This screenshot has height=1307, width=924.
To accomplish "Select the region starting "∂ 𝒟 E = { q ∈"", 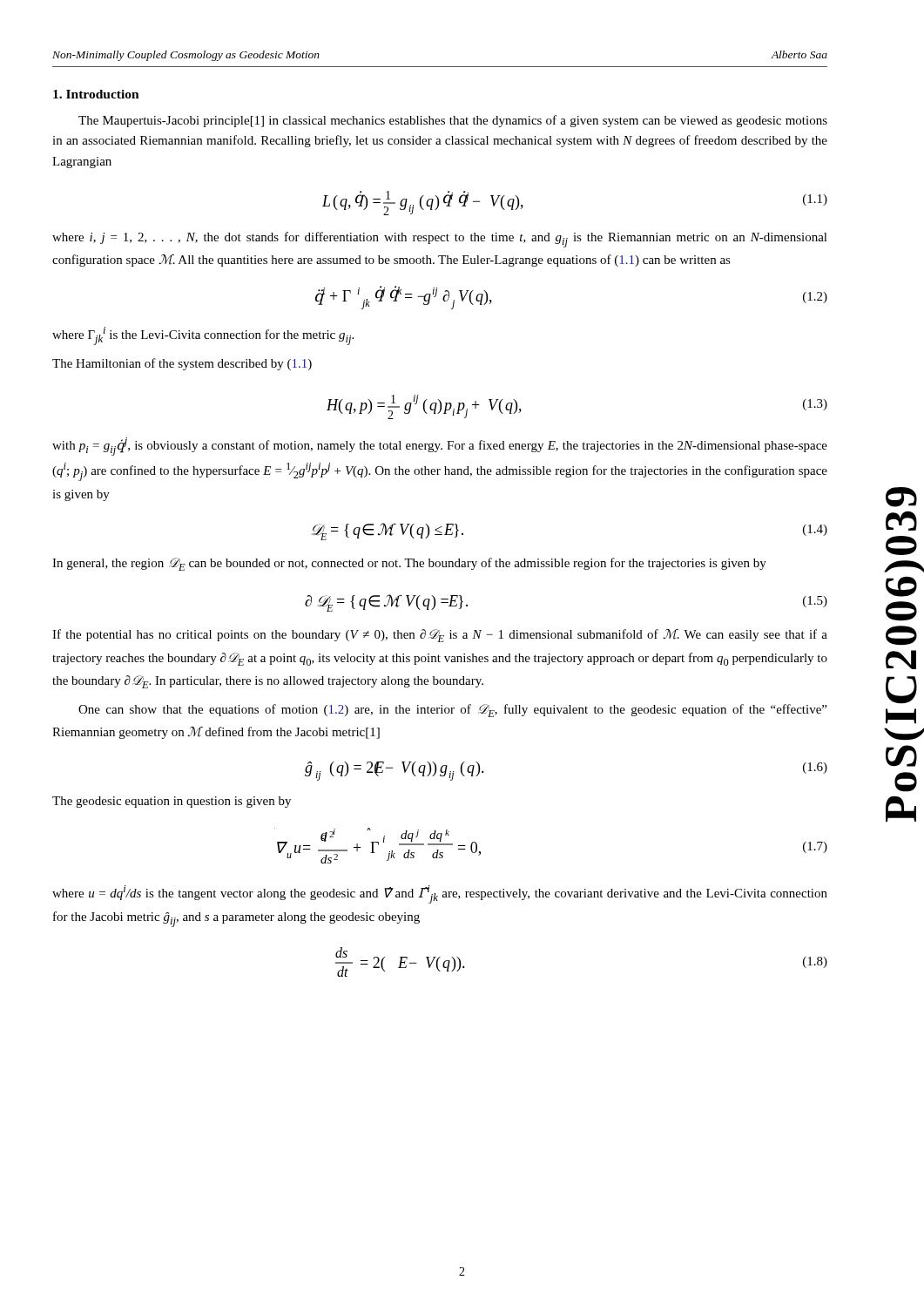I will (x=393, y=603).
